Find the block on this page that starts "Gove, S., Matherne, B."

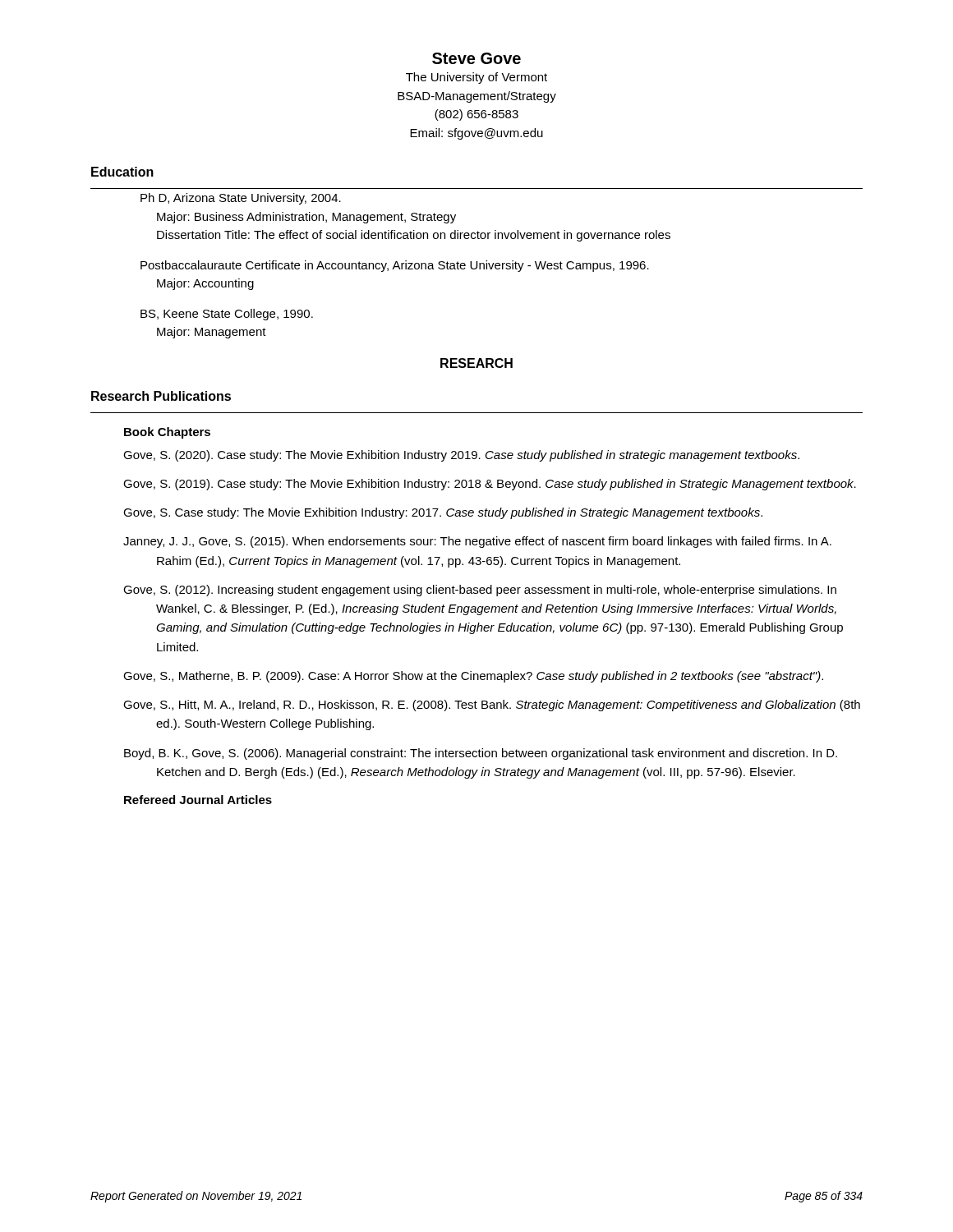(490, 675)
